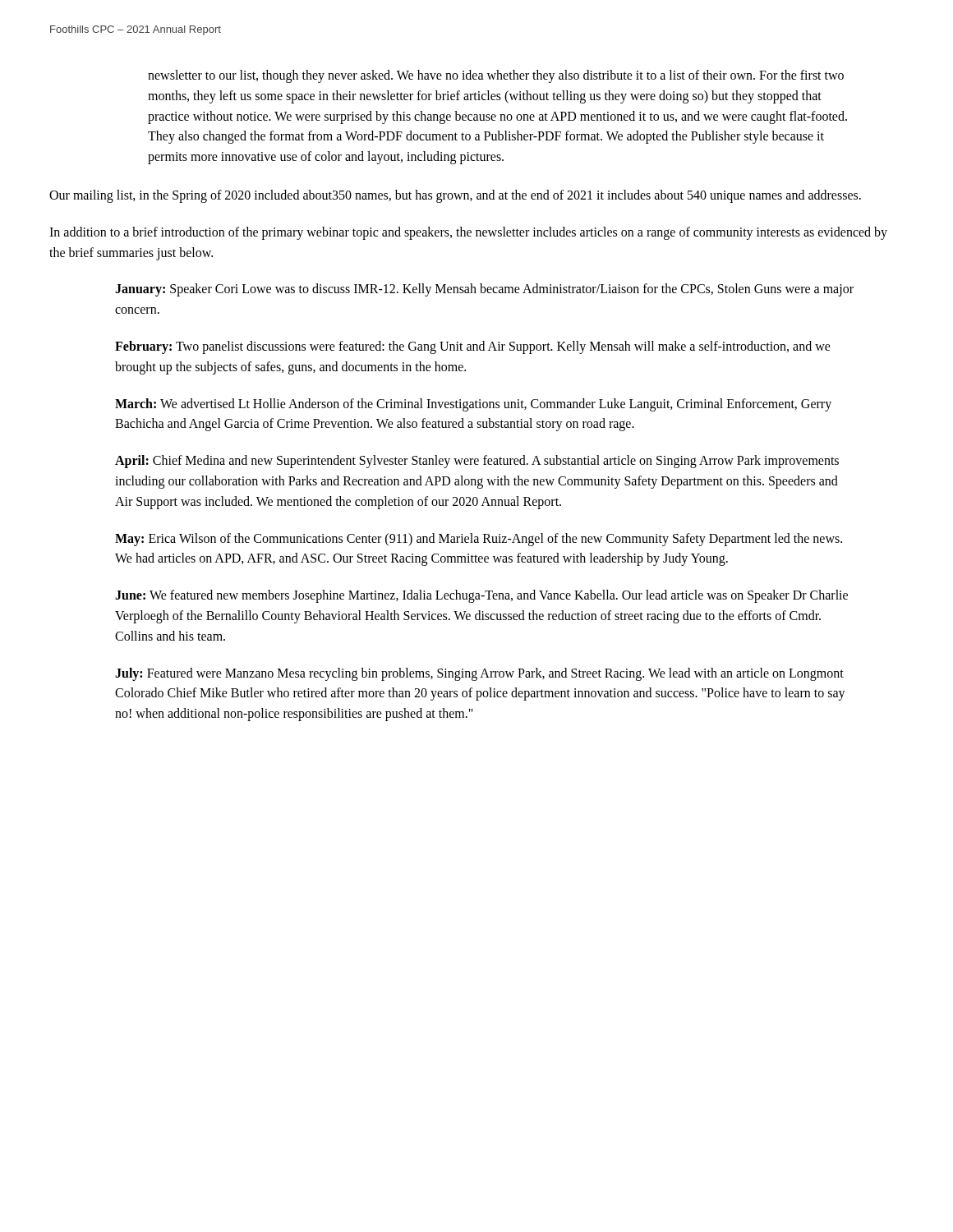Navigate to the text block starting "March: We advertised Lt"
This screenshot has width=953, height=1232.
[473, 414]
